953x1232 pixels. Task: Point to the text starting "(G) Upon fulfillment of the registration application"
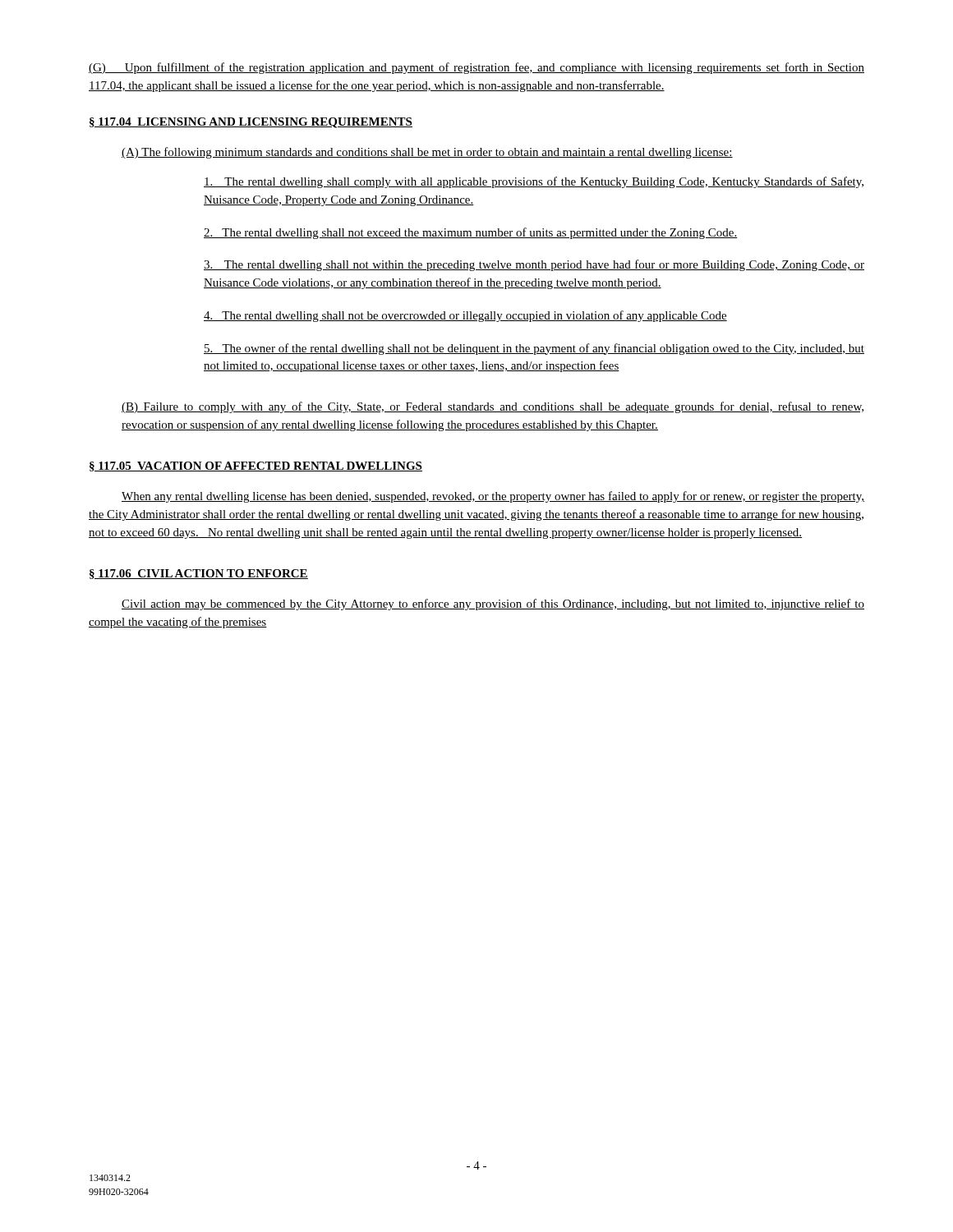click(476, 76)
